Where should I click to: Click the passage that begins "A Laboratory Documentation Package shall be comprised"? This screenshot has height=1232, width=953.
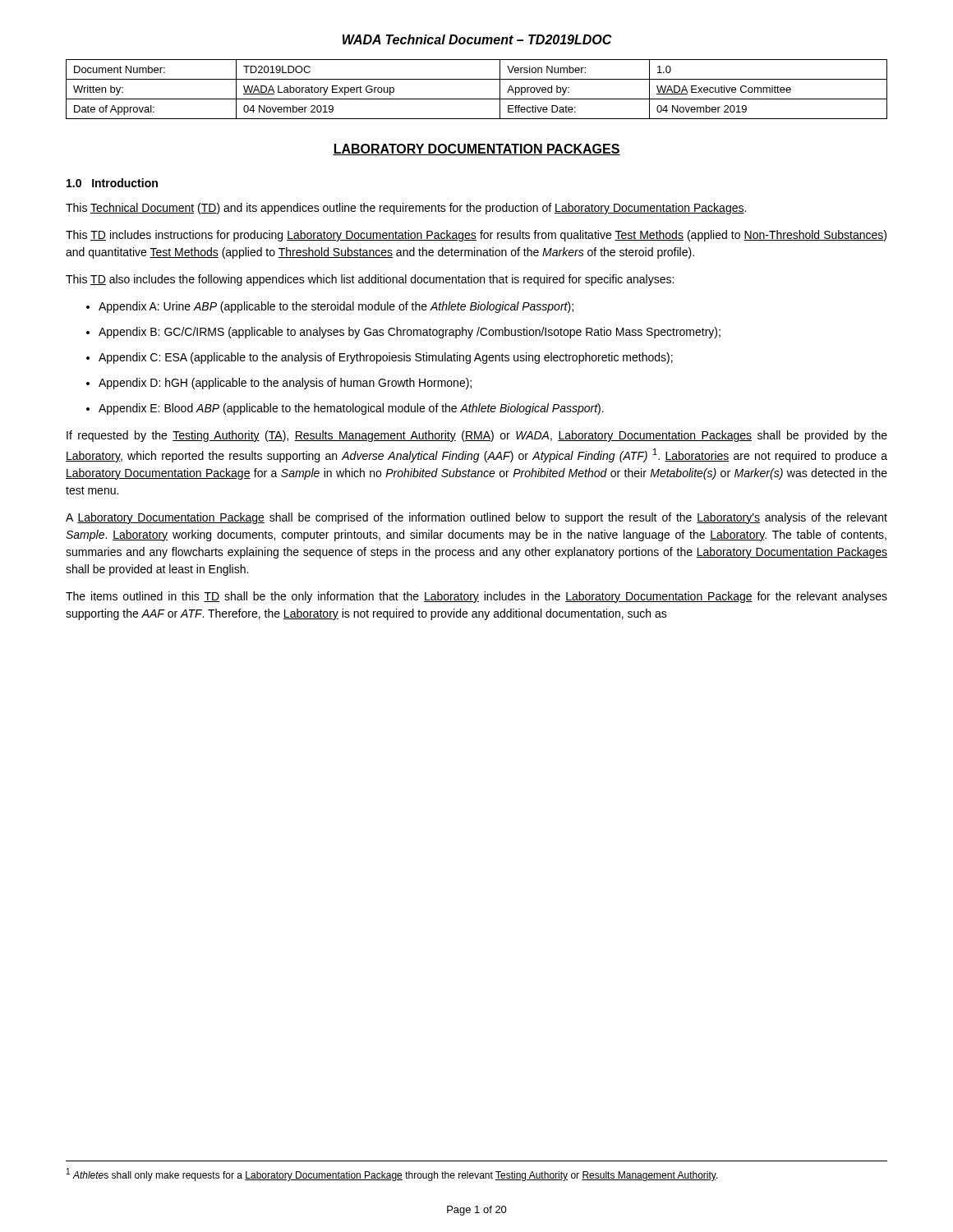point(476,543)
